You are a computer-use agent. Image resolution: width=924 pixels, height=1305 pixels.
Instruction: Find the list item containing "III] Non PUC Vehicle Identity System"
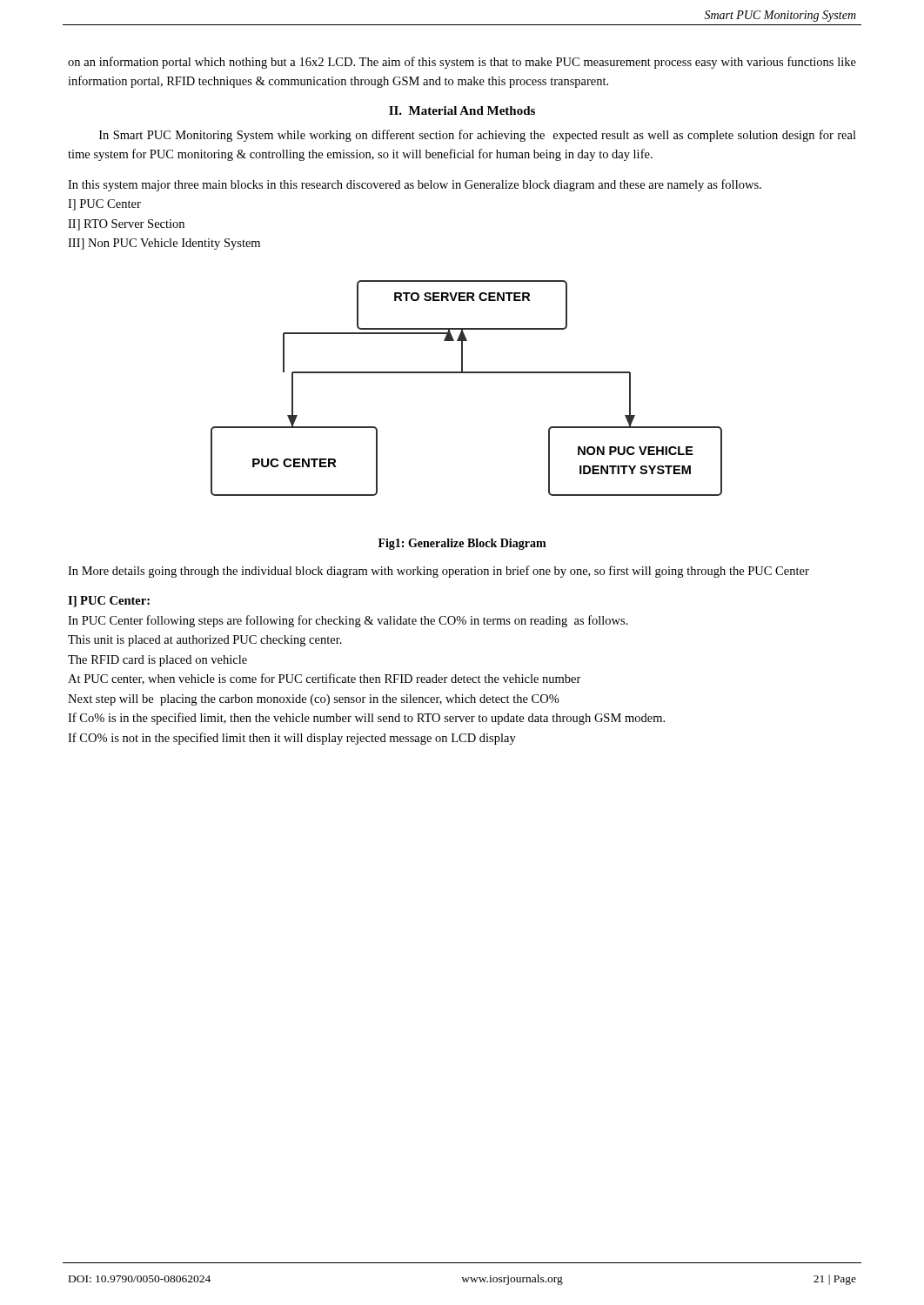pos(164,243)
